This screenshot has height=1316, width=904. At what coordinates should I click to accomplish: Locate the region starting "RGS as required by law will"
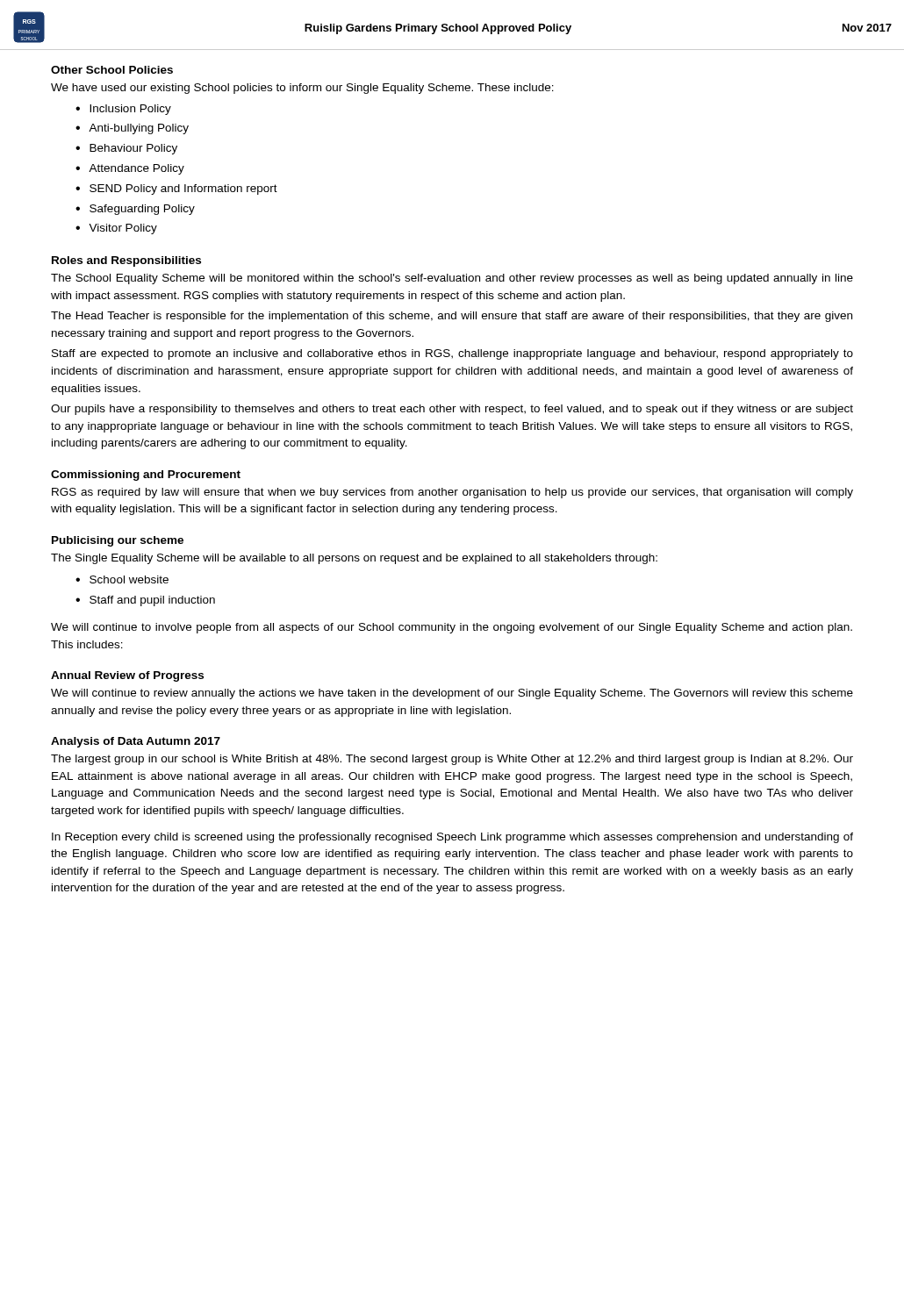(x=452, y=500)
